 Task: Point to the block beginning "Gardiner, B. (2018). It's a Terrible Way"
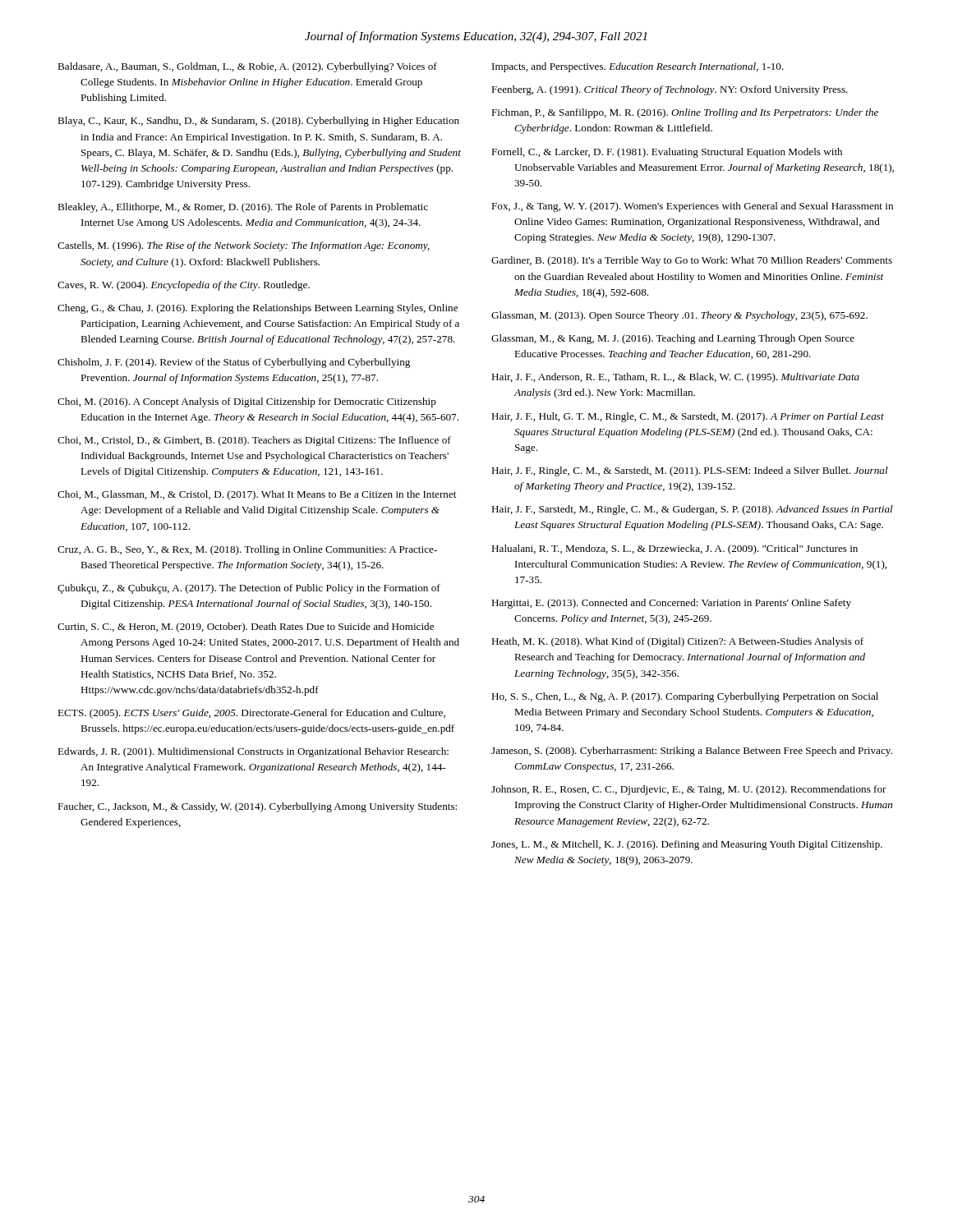pyautogui.click(x=692, y=276)
